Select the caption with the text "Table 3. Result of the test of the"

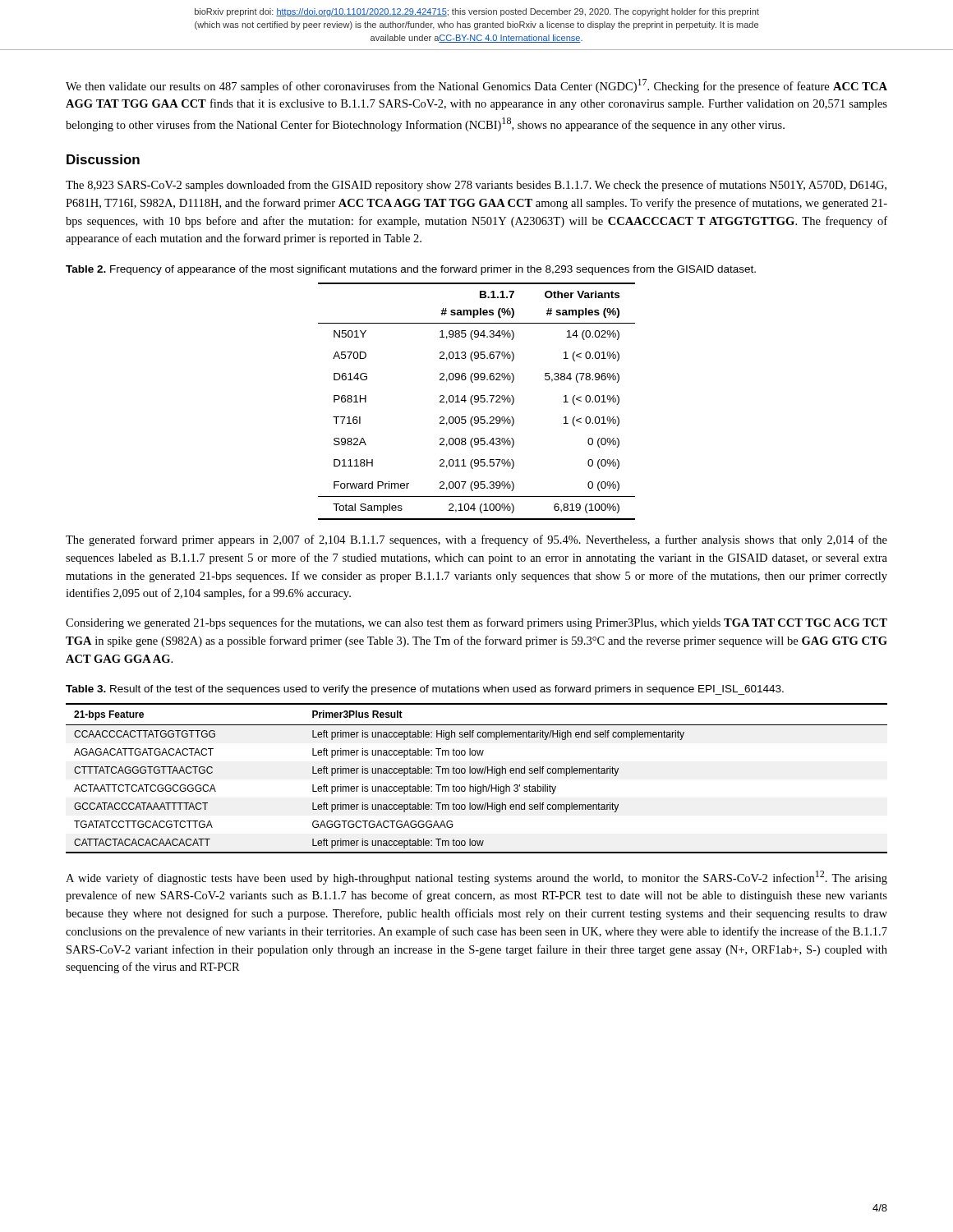(x=425, y=689)
